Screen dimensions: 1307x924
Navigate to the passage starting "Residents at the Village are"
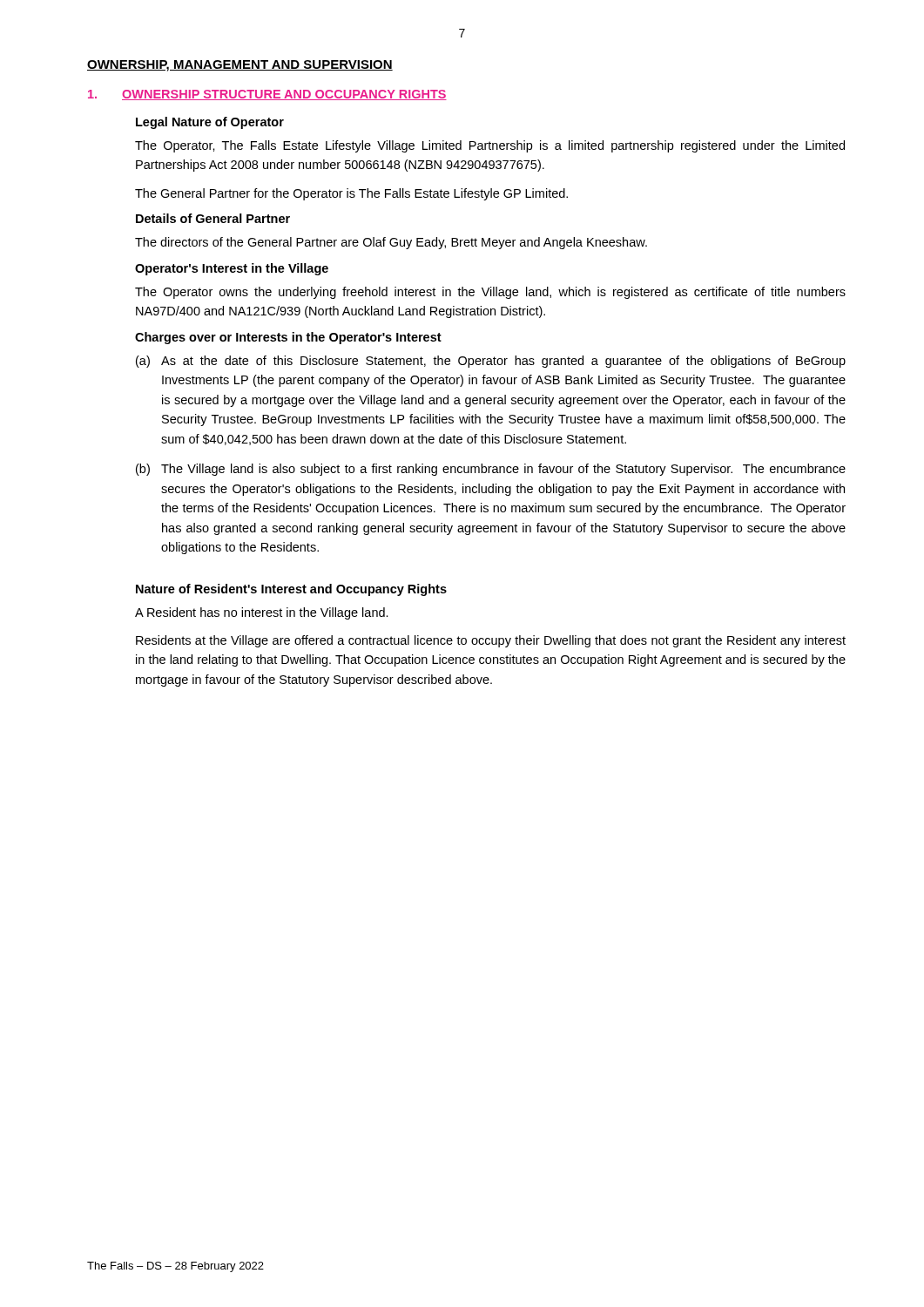tap(490, 660)
